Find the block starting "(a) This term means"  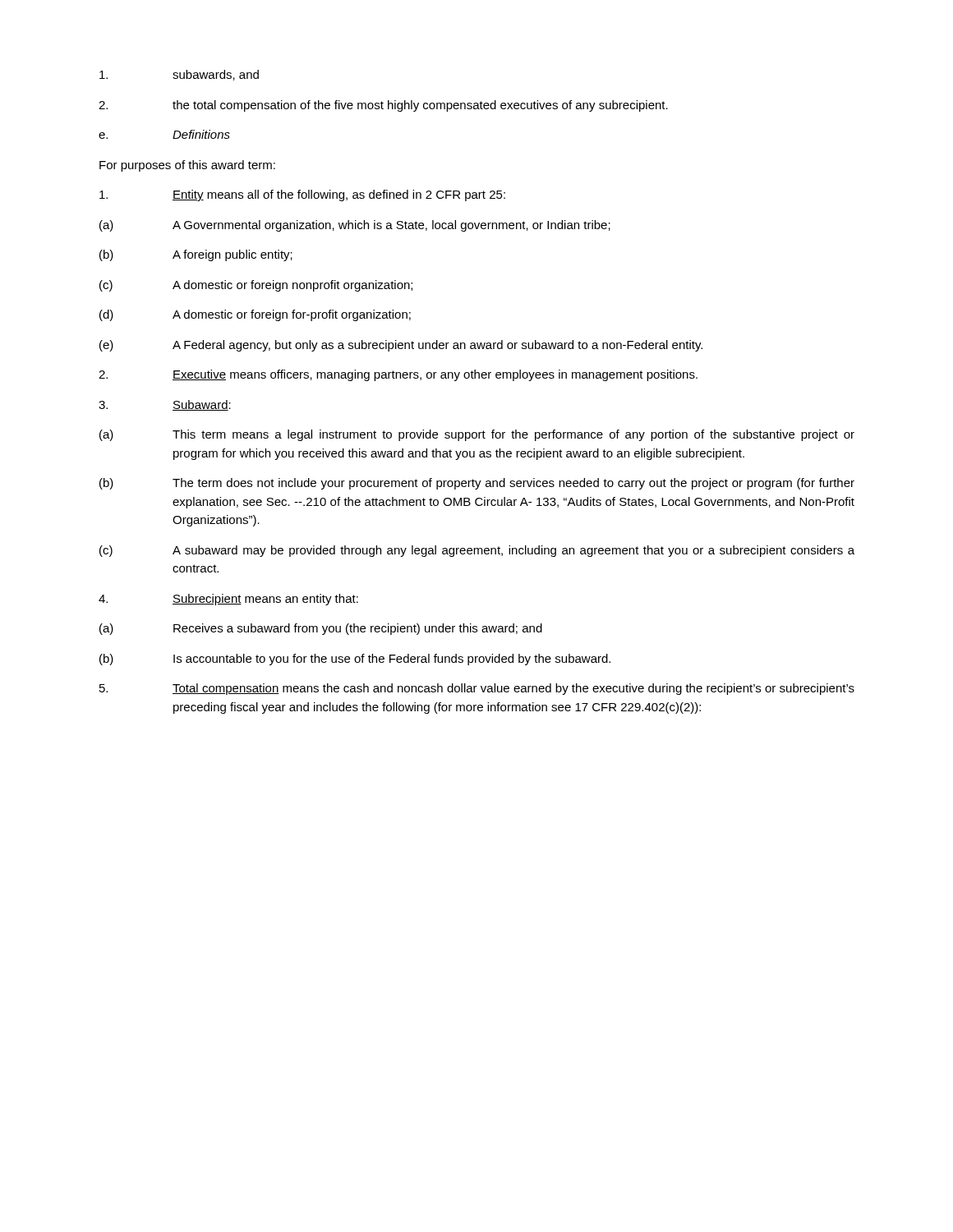[476, 444]
